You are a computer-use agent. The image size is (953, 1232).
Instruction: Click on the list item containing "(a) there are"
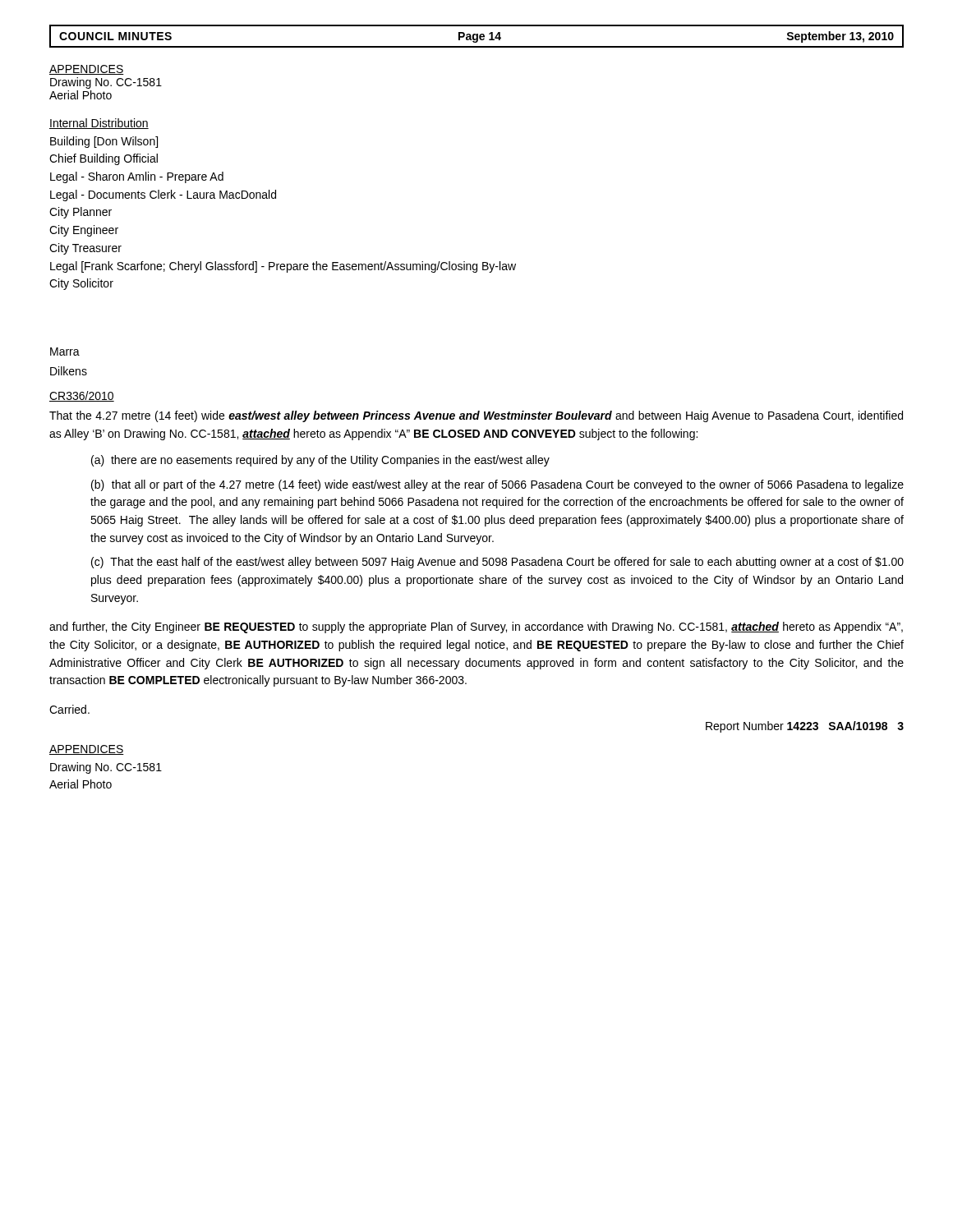click(320, 460)
